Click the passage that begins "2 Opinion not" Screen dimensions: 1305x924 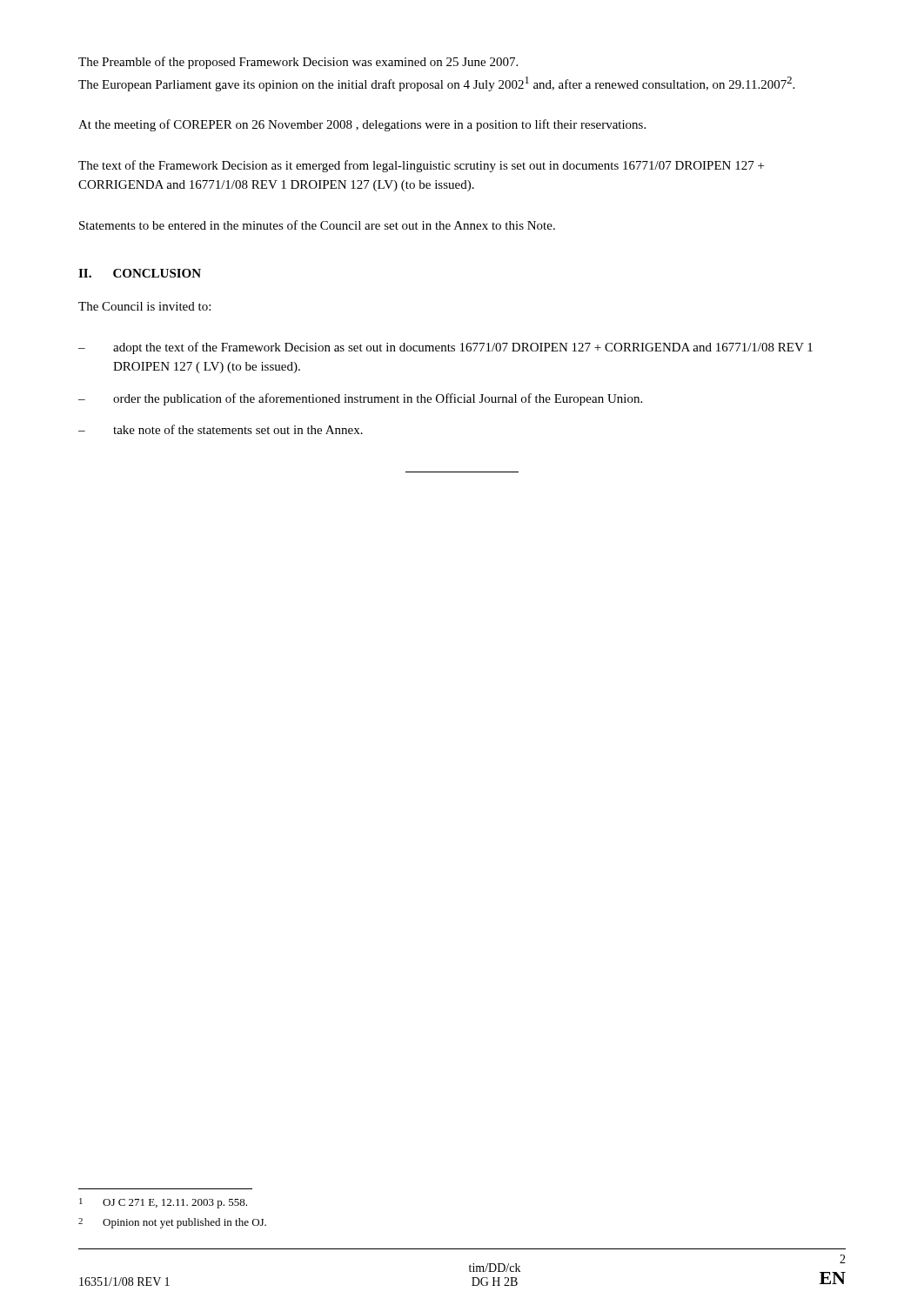tap(173, 1224)
